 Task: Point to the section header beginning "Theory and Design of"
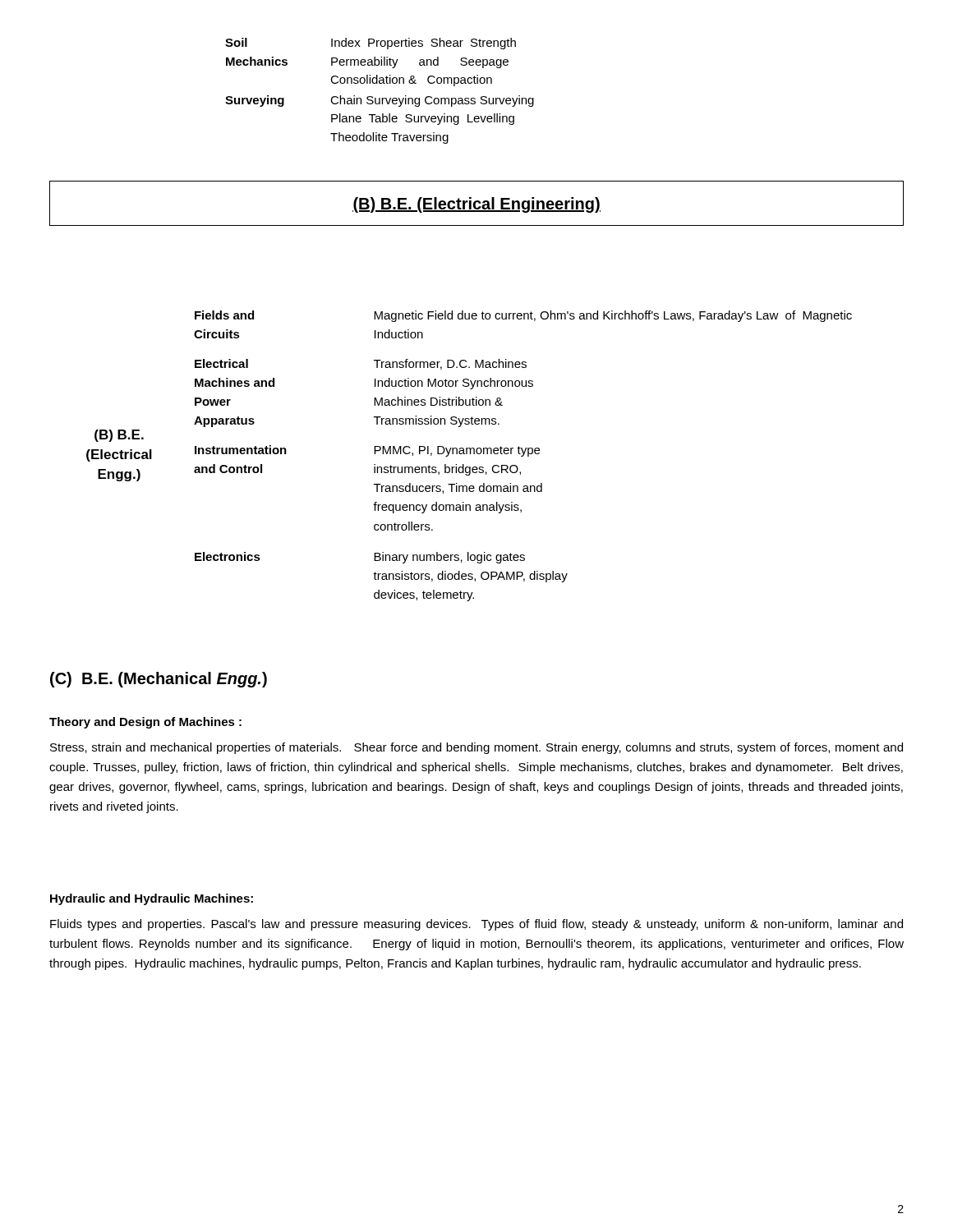tap(146, 722)
